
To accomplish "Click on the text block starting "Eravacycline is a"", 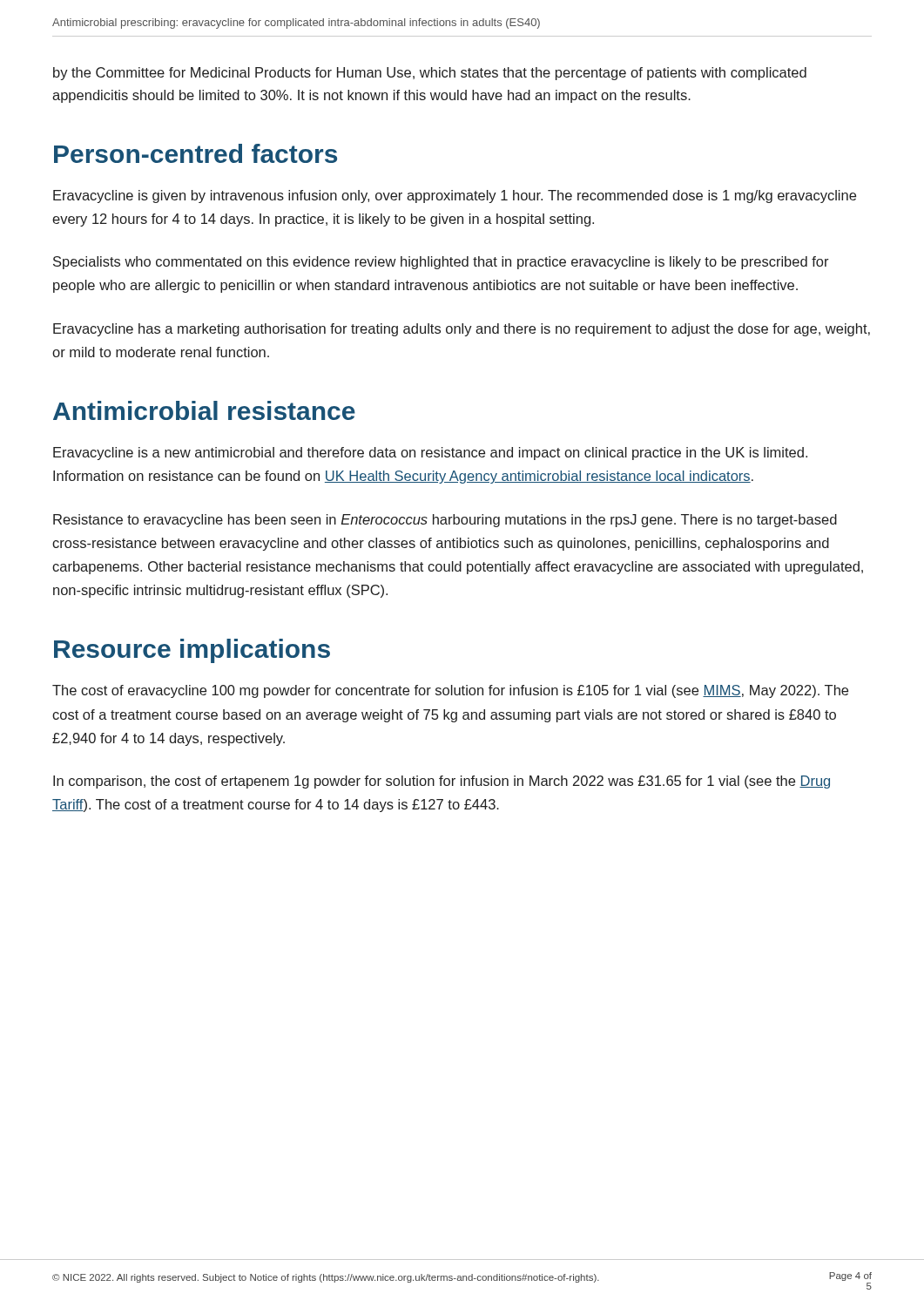I will point(430,464).
